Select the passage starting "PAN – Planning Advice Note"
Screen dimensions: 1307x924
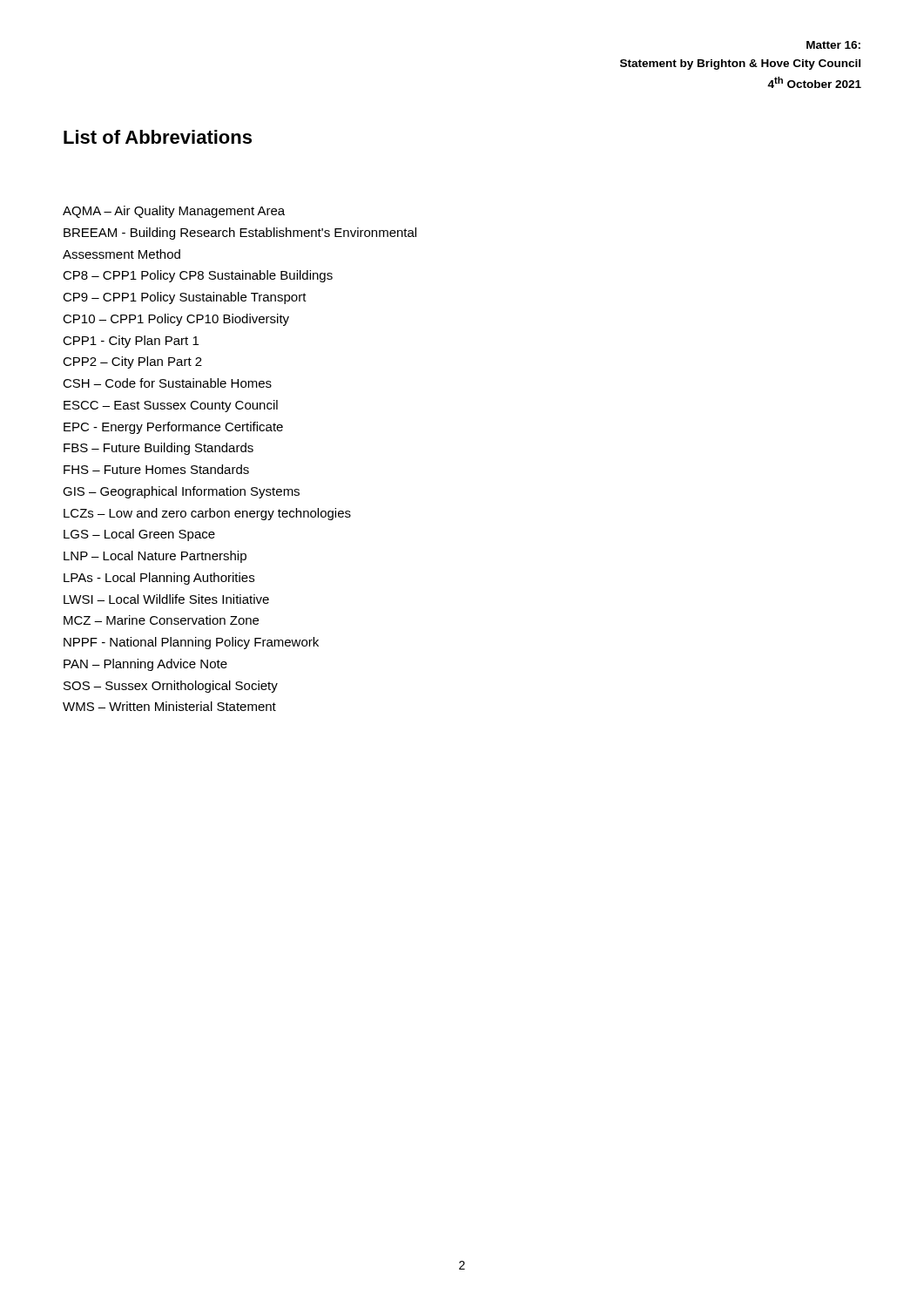(x=145, y=663)
